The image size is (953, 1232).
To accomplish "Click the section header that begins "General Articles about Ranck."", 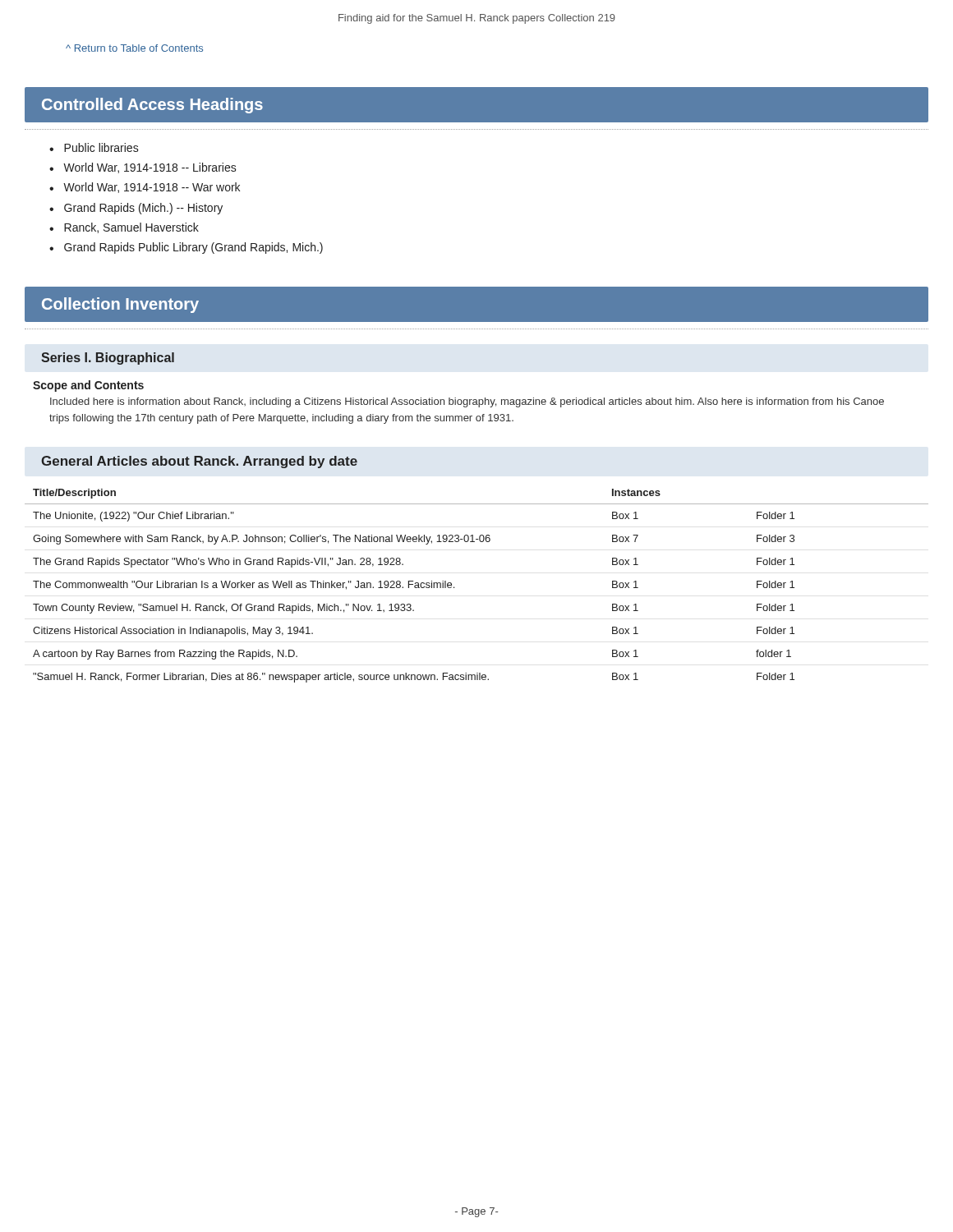I will click(199, 462).
